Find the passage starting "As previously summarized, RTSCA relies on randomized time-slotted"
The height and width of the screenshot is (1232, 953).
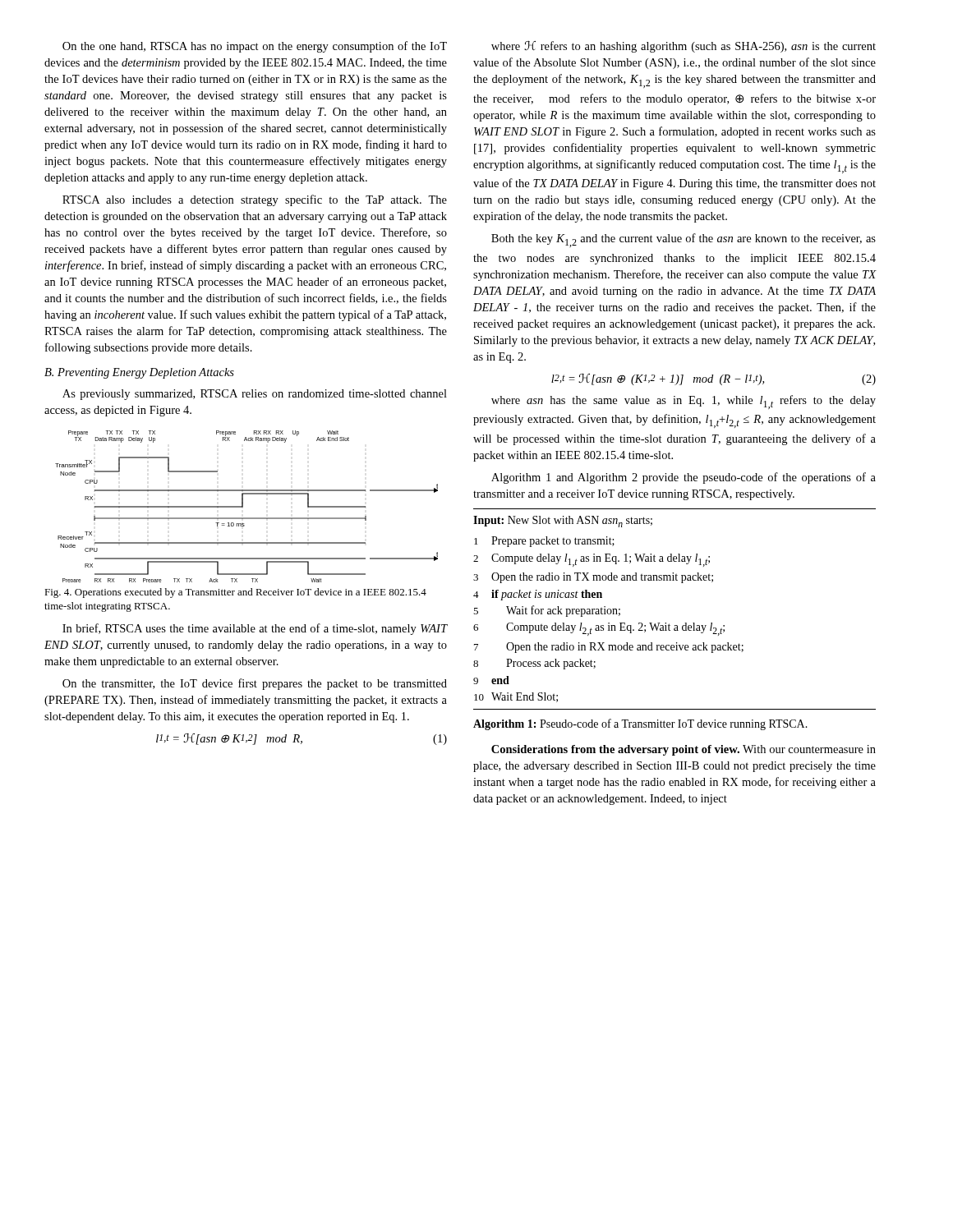[246, 402]
